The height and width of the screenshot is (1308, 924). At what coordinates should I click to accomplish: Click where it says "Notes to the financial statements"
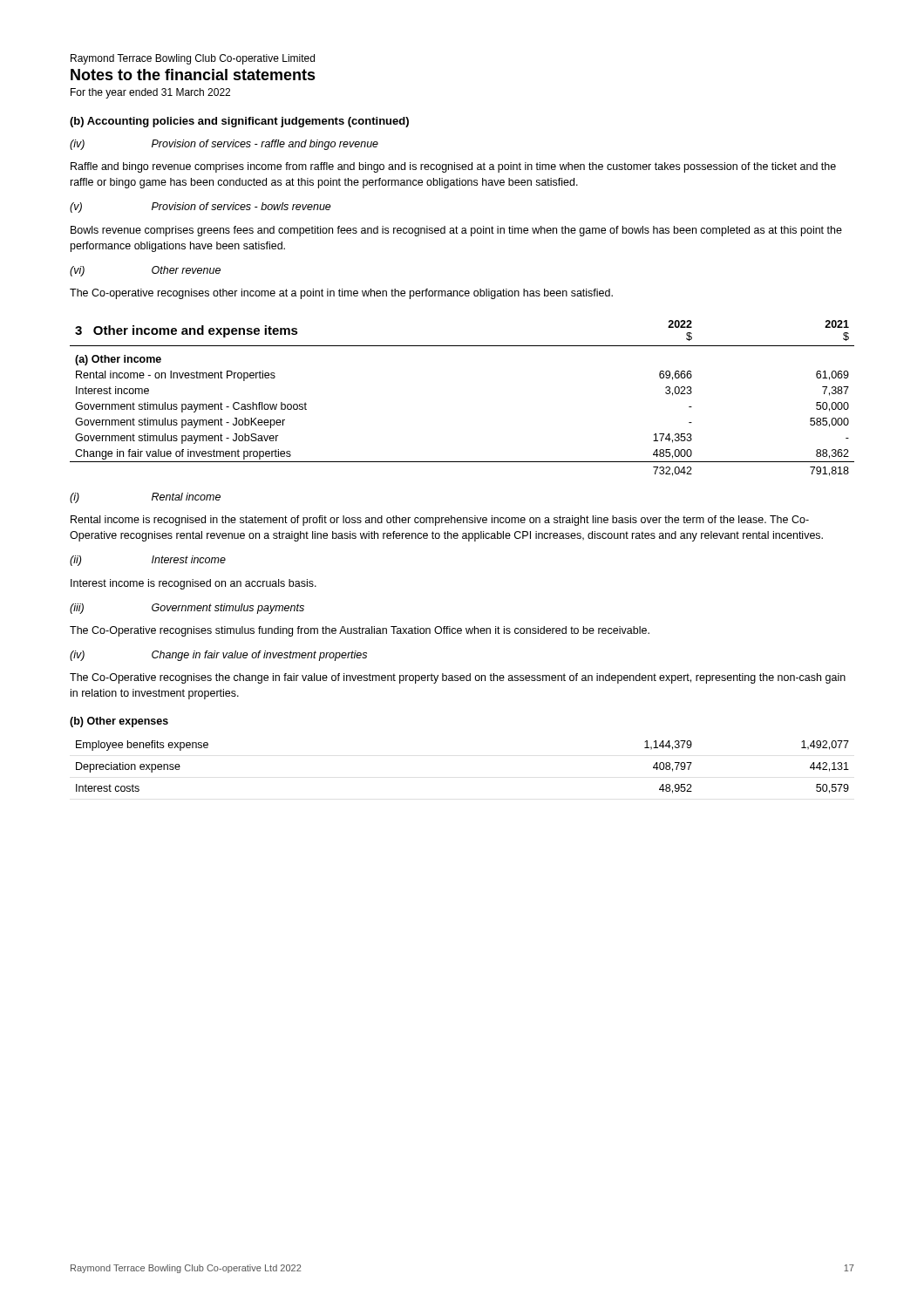pos(193,75)
